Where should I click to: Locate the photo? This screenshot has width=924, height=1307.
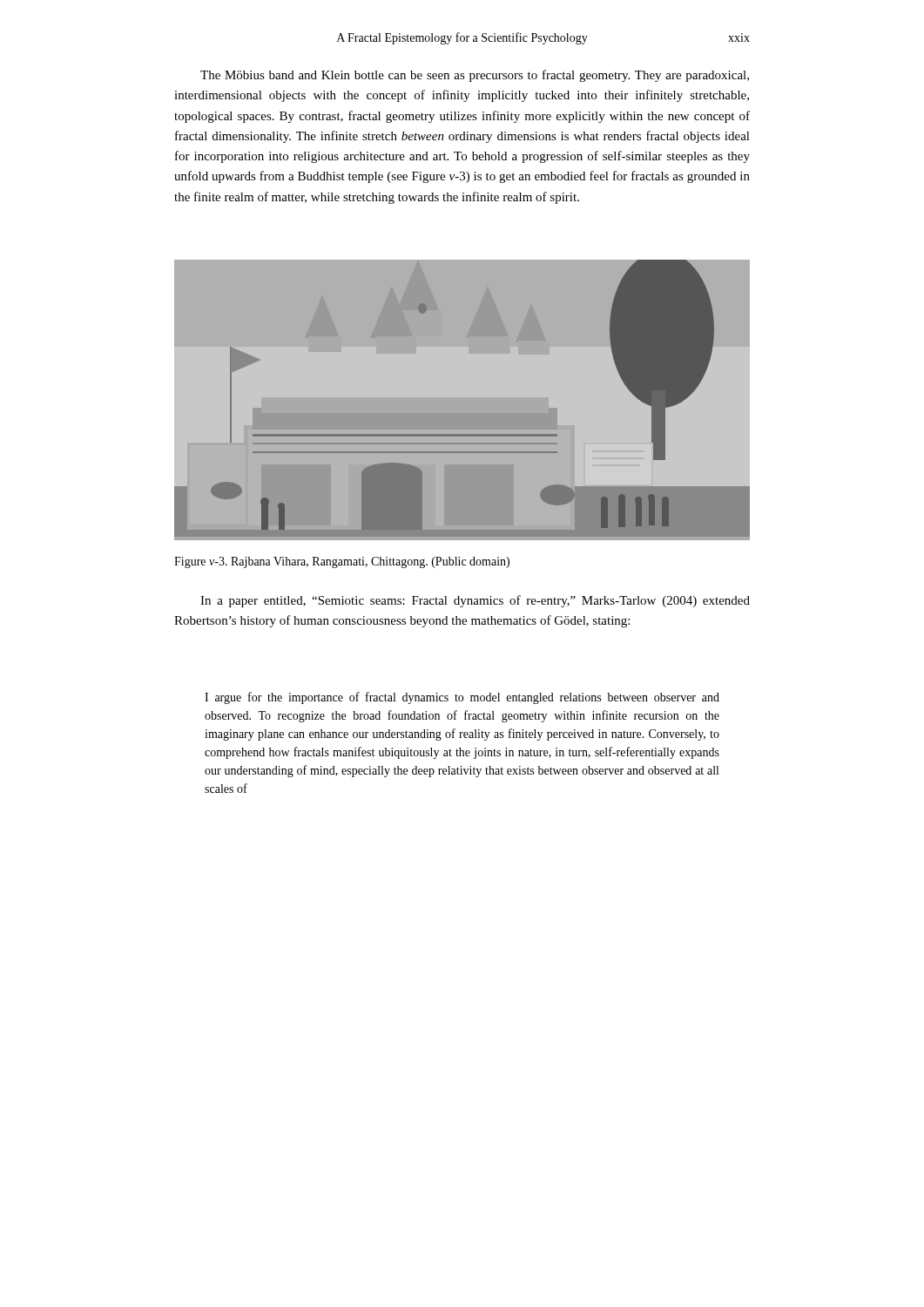pyautogui.click(x=462, y=400)
